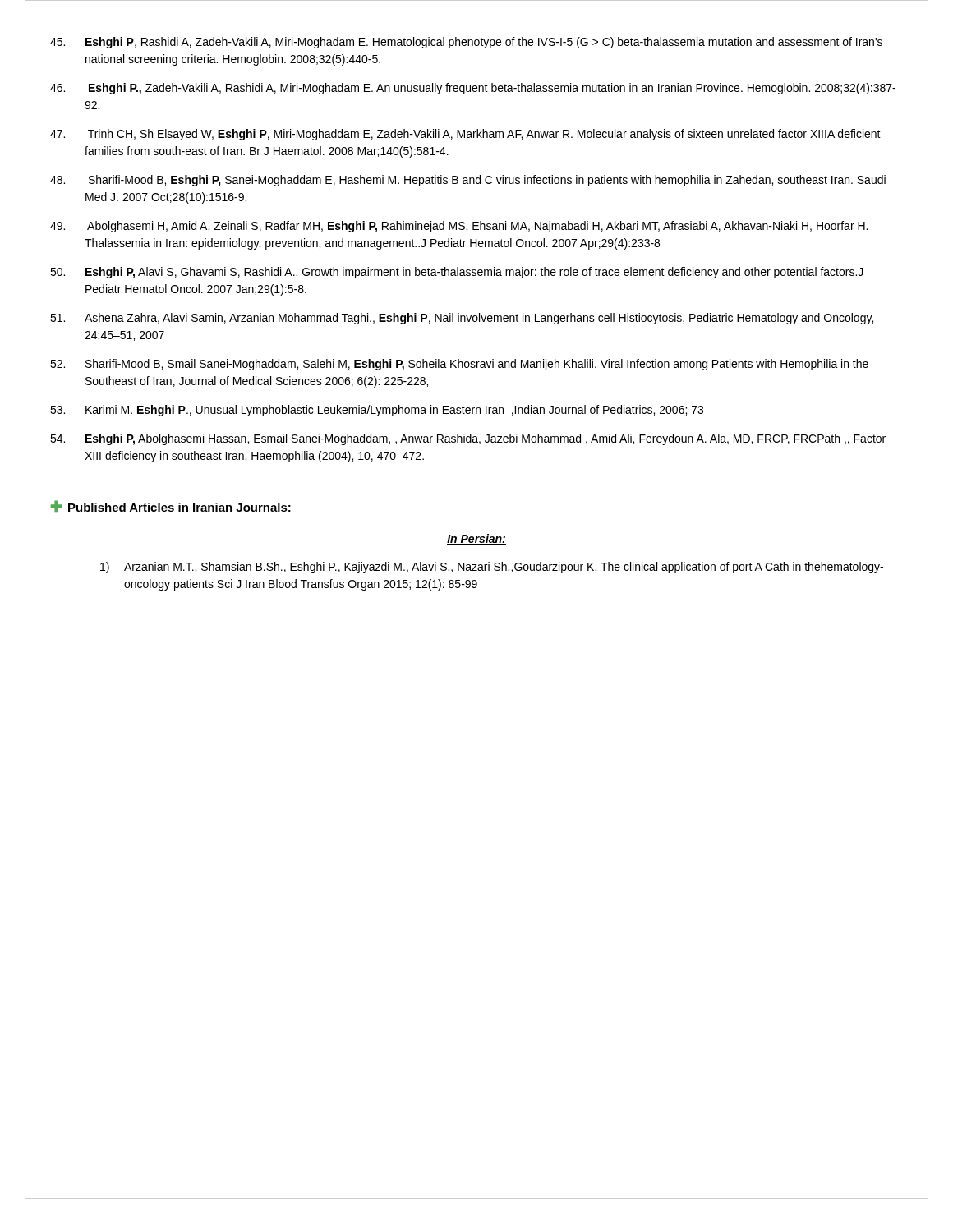This screenshot has height=1232, width=953.
Task: Select the passage starting "48. Sharifi-Mood B, Eshghi P, Sanei-Moghaddam"
Action: [476, 189]
